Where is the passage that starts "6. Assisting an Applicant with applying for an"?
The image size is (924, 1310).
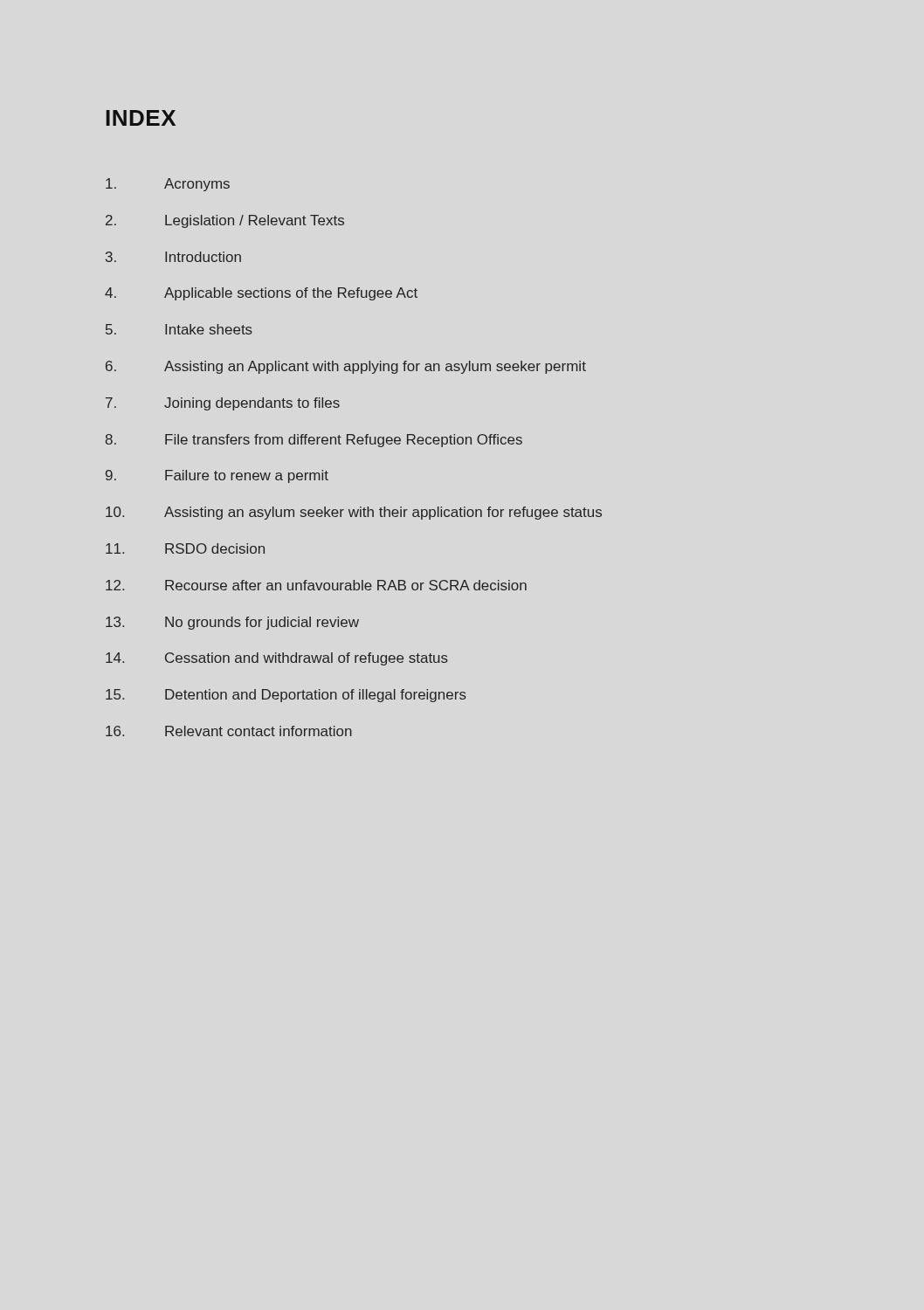pos(345,367)
